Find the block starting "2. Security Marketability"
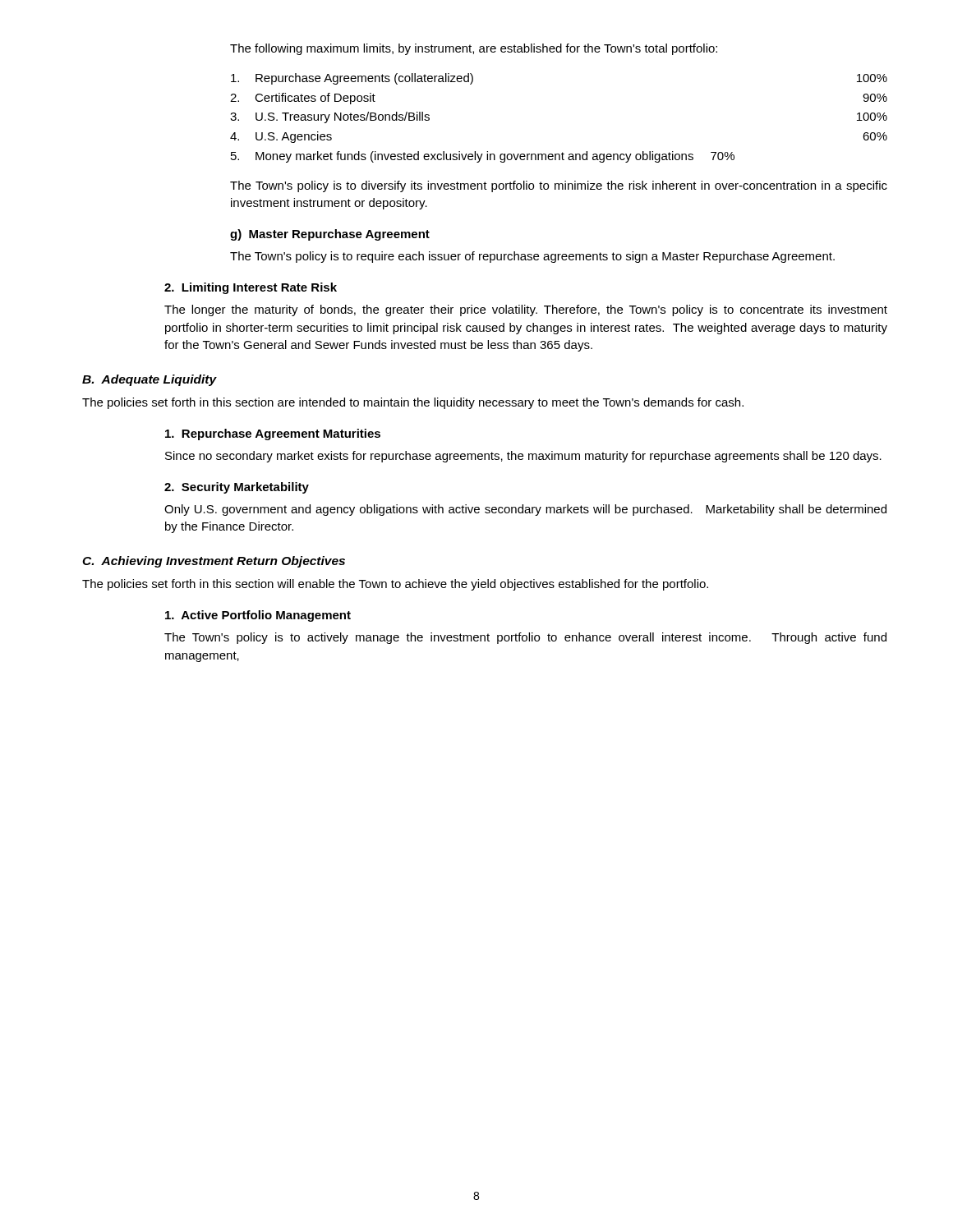 pos(237,486)
